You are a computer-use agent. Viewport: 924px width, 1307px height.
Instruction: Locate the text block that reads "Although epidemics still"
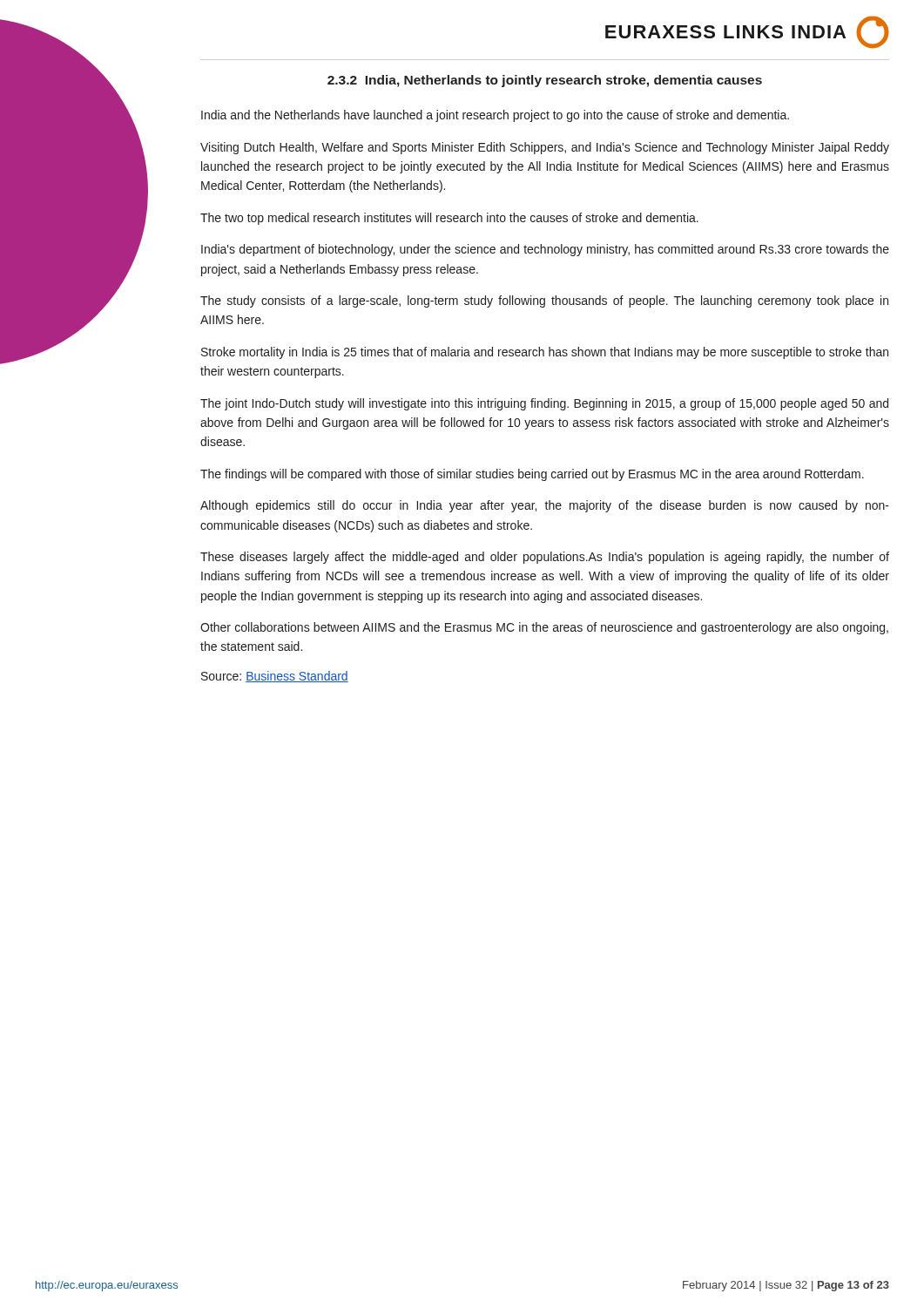pos(545,515)
